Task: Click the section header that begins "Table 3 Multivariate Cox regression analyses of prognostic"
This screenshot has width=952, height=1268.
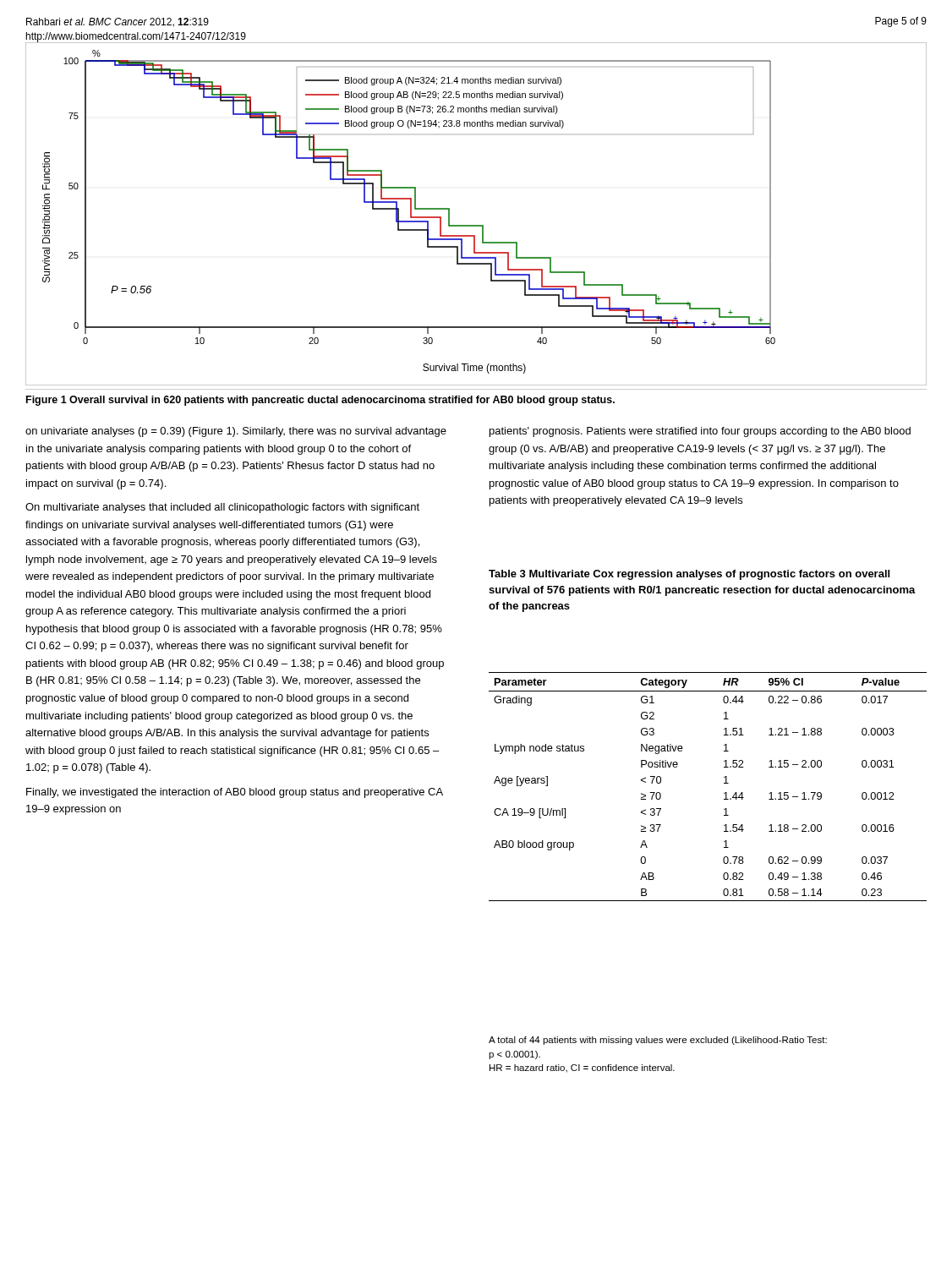Action: click(702, 589)
